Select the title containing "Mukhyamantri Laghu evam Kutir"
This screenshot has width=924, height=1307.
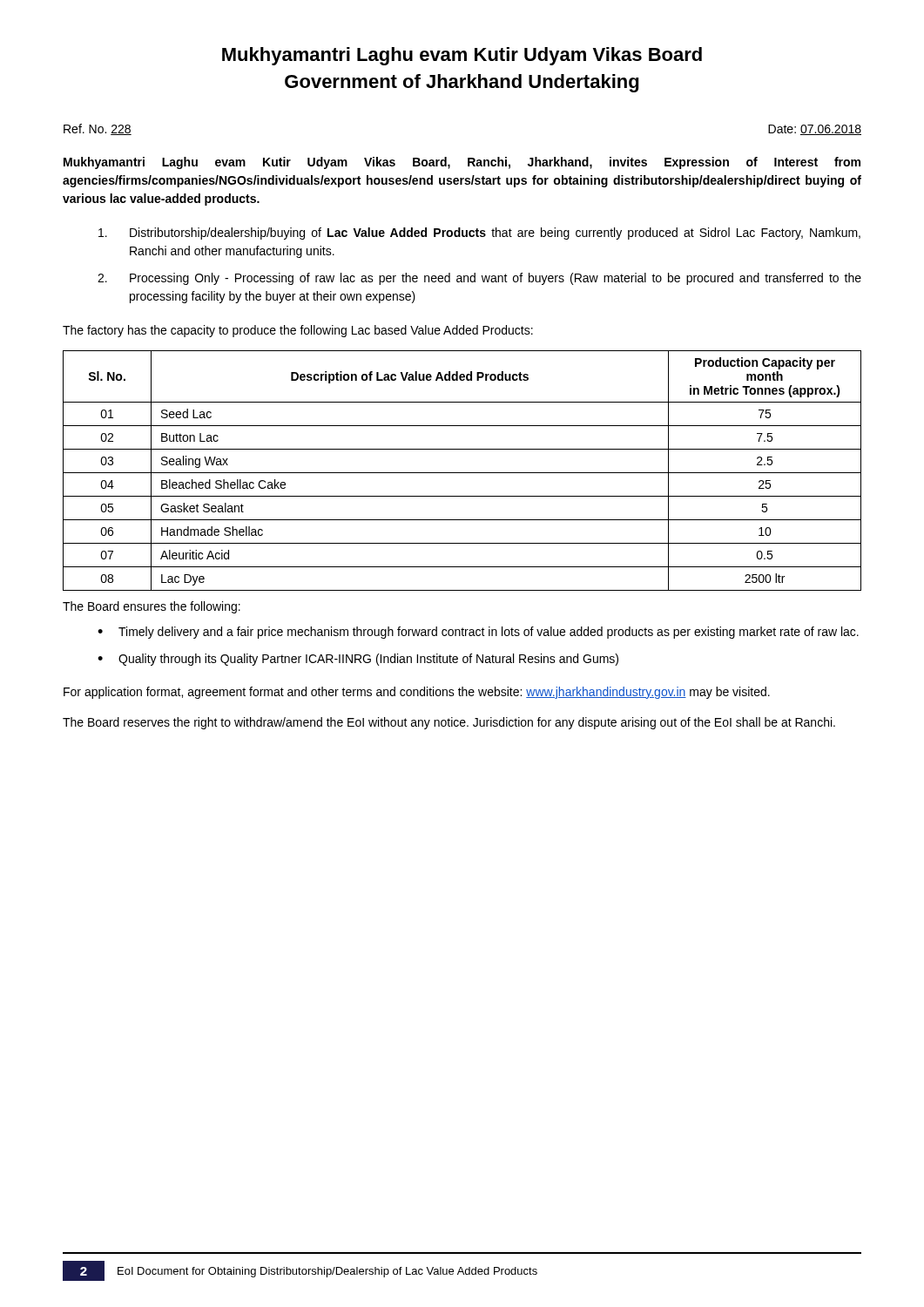(x=462, y=69)
